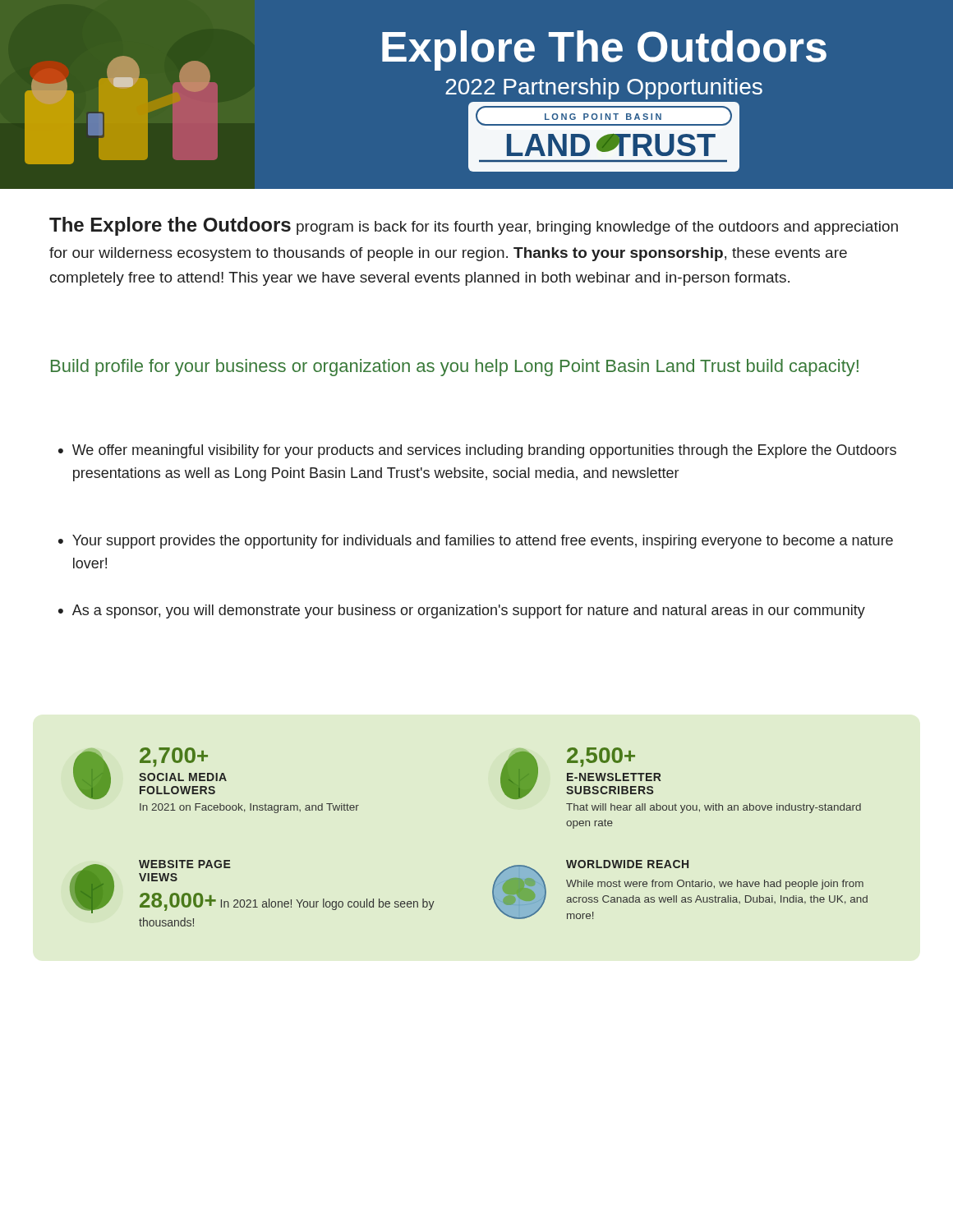The width and height of the screenshot is (953, 1232).
Task: Click on the infographic
Action: coord(476,838)
